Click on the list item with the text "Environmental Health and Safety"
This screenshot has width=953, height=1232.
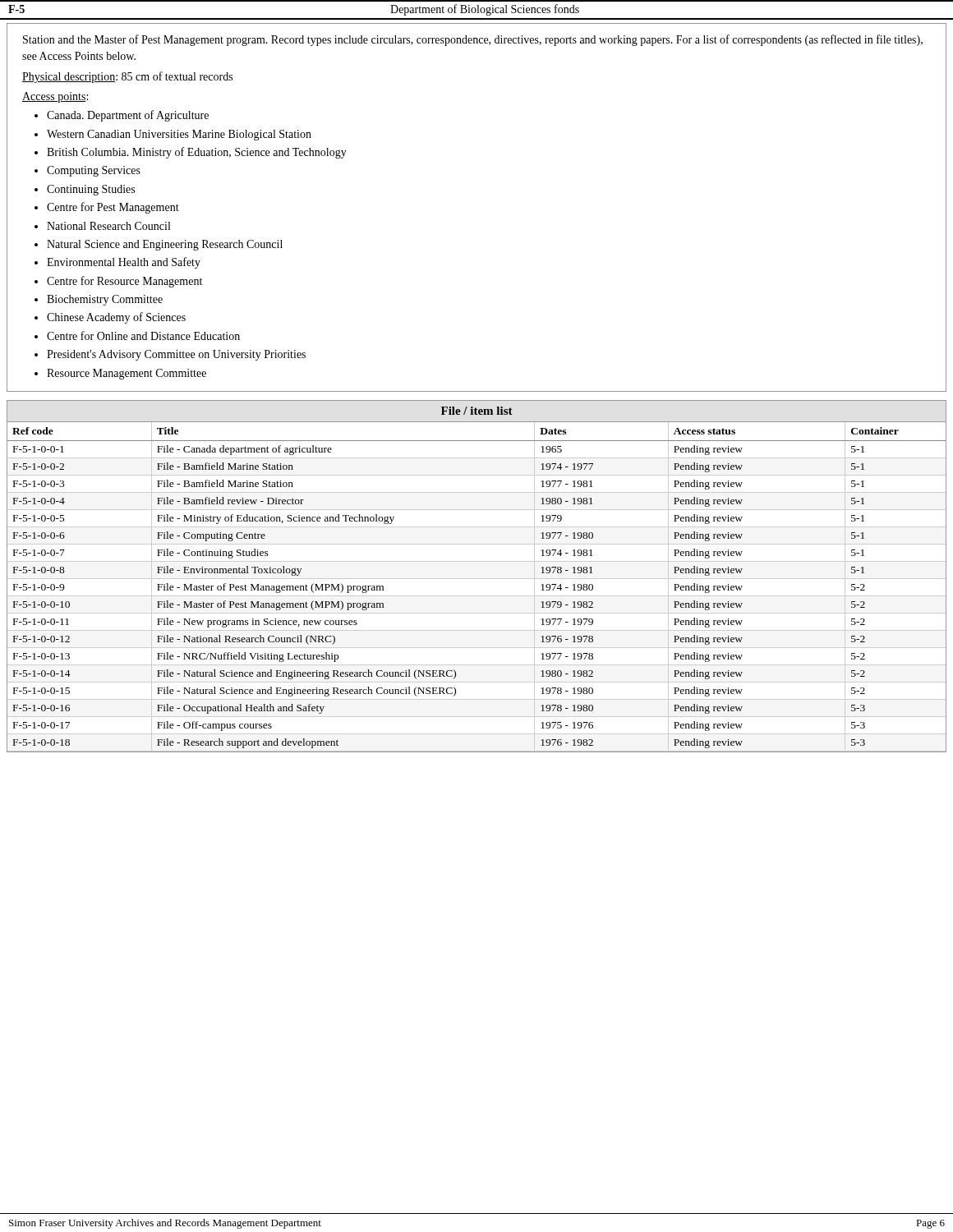124,263
